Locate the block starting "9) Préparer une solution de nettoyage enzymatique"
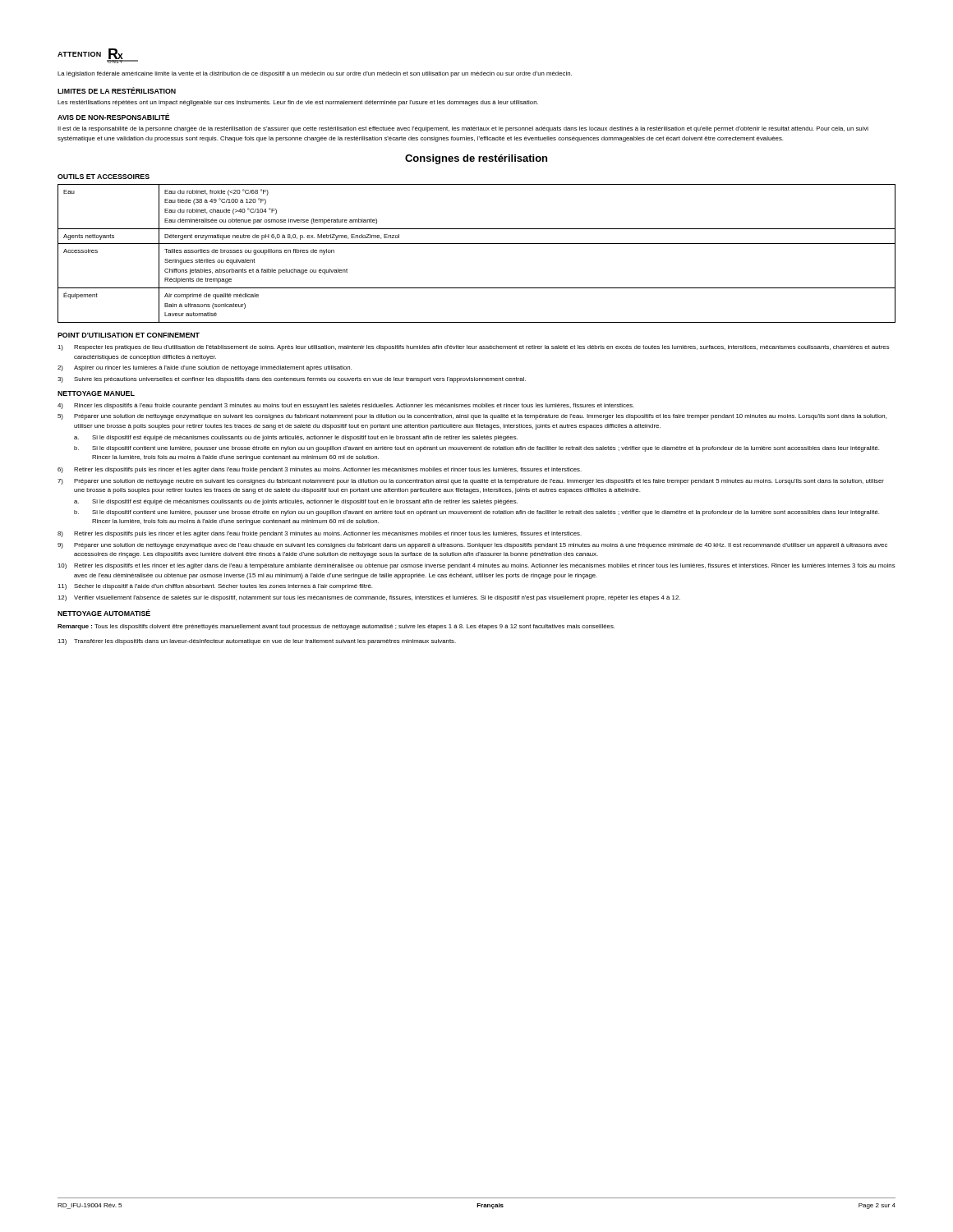The height and width of the screenshot is (1232, 953). pos(476,550)
